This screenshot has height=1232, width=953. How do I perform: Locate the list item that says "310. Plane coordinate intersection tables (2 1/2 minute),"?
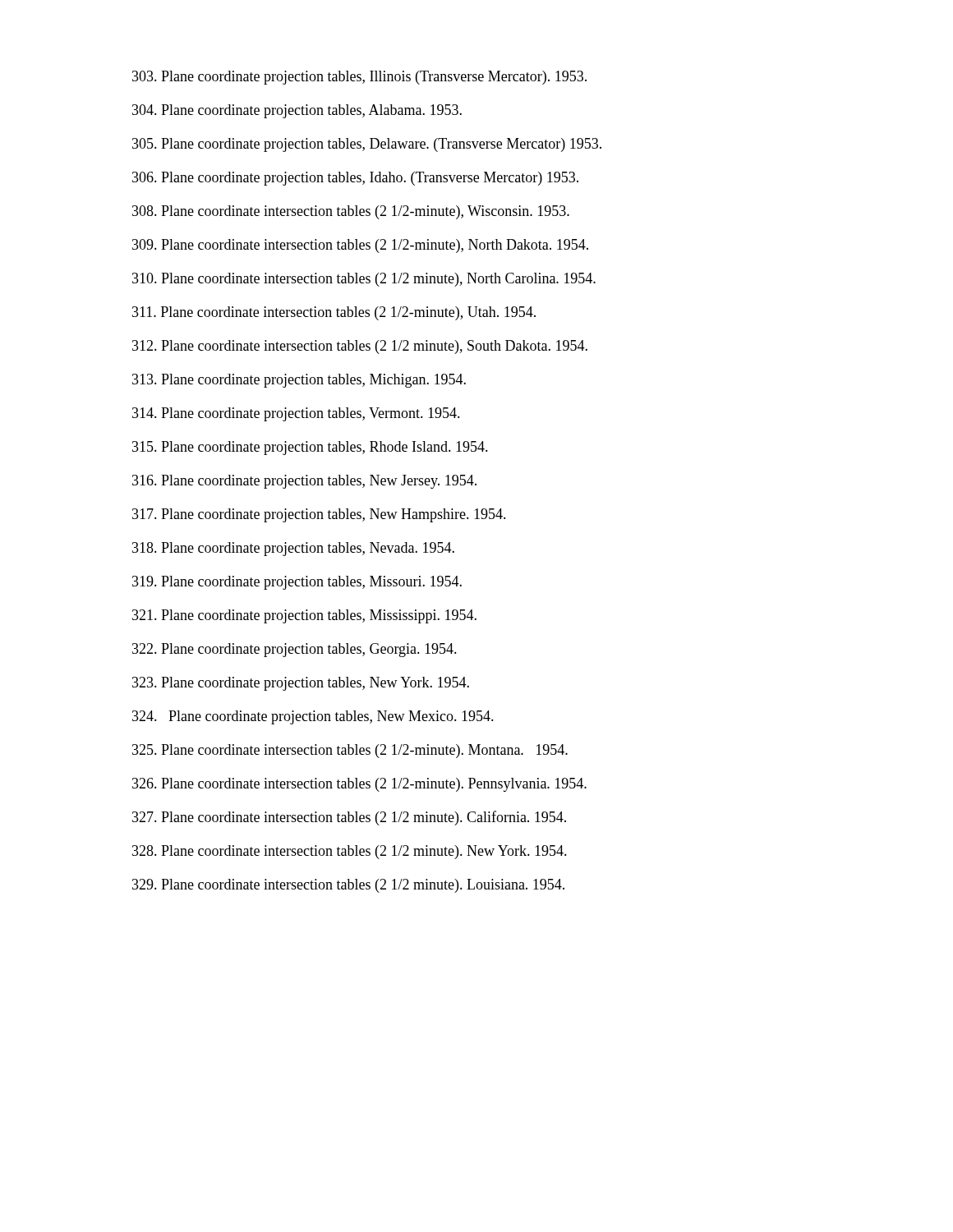coord(364,278)
